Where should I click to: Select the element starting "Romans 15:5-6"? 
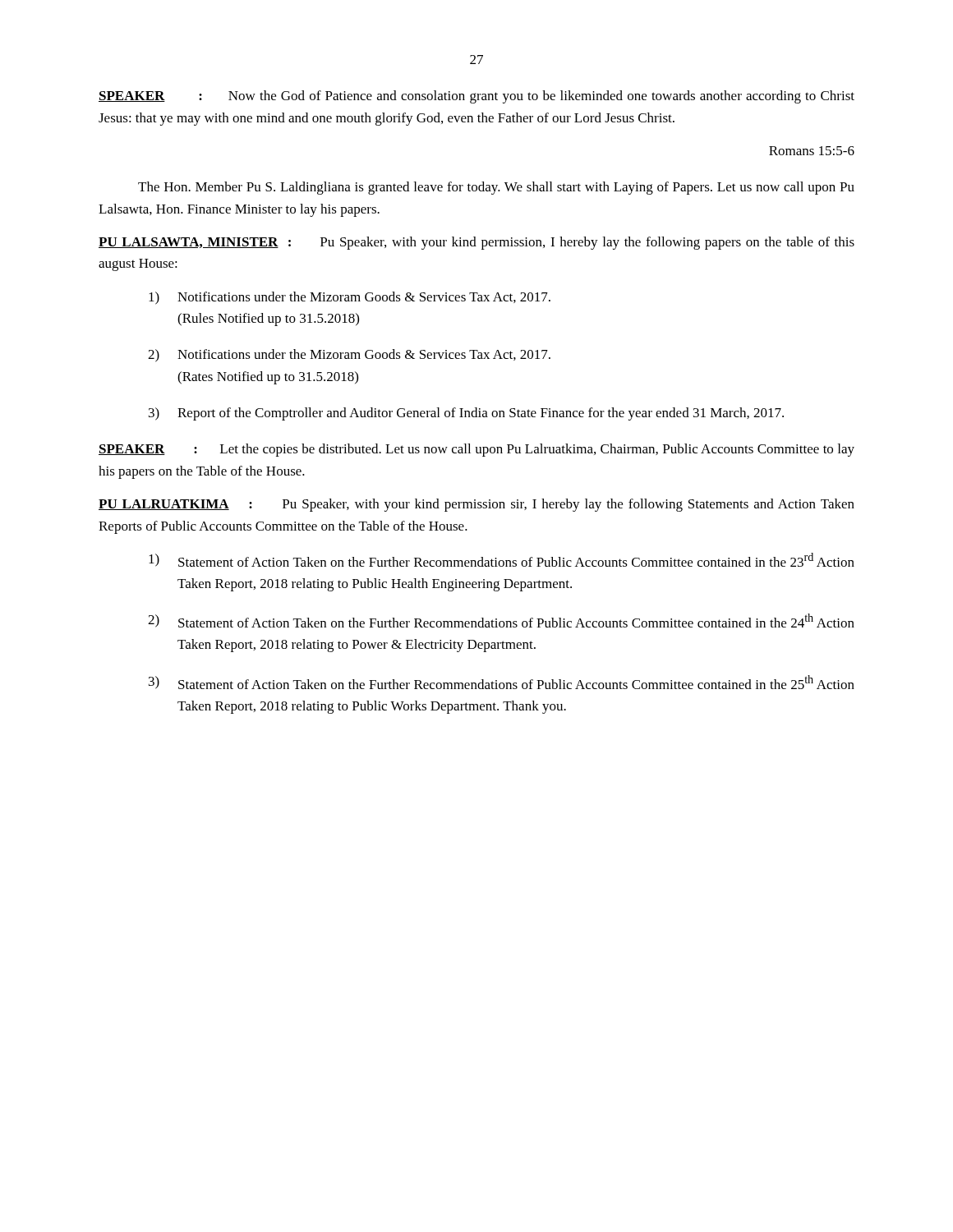click(812, 151)
